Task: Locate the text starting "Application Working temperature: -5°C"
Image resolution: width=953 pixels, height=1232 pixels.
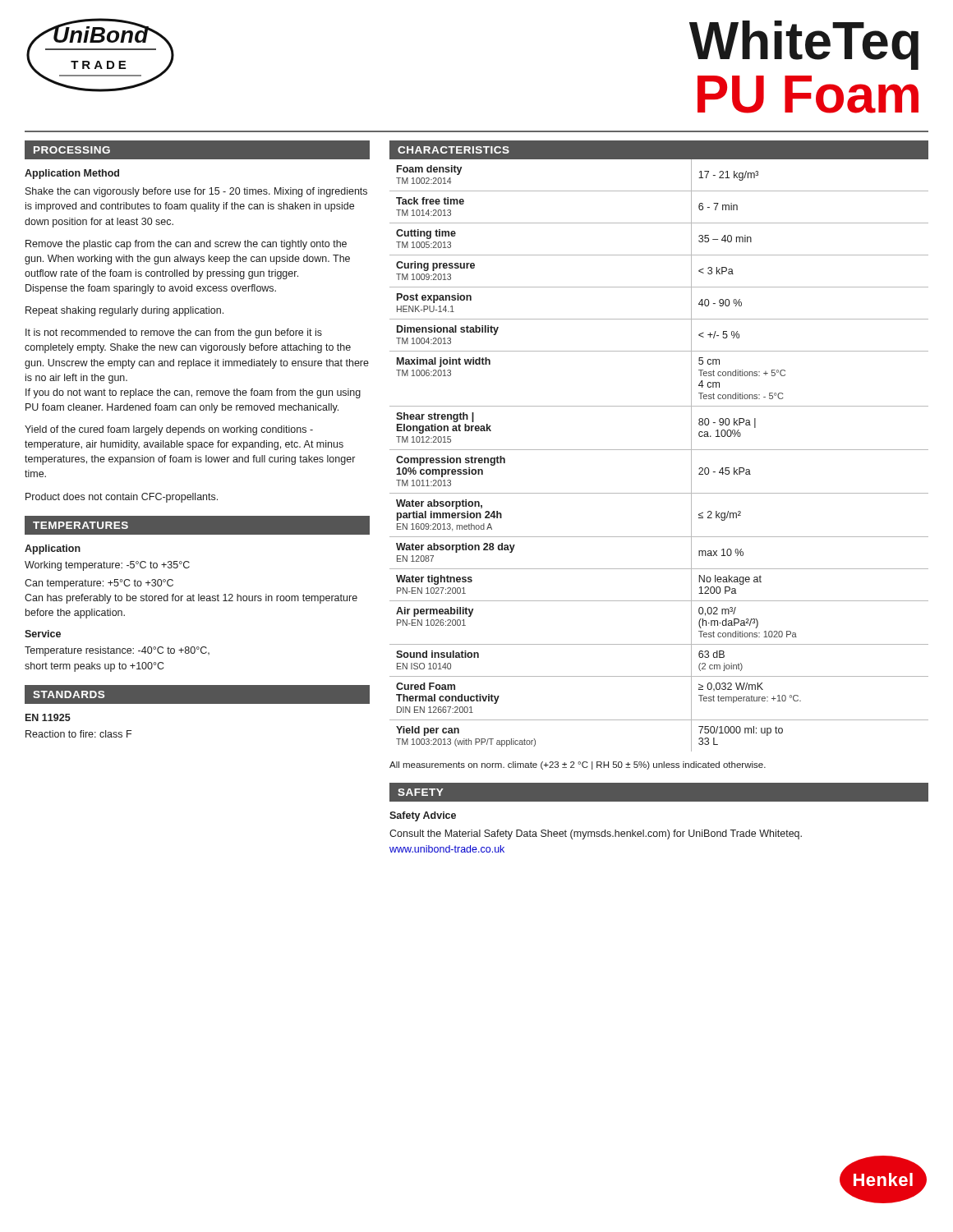Action: coord(197,607)
